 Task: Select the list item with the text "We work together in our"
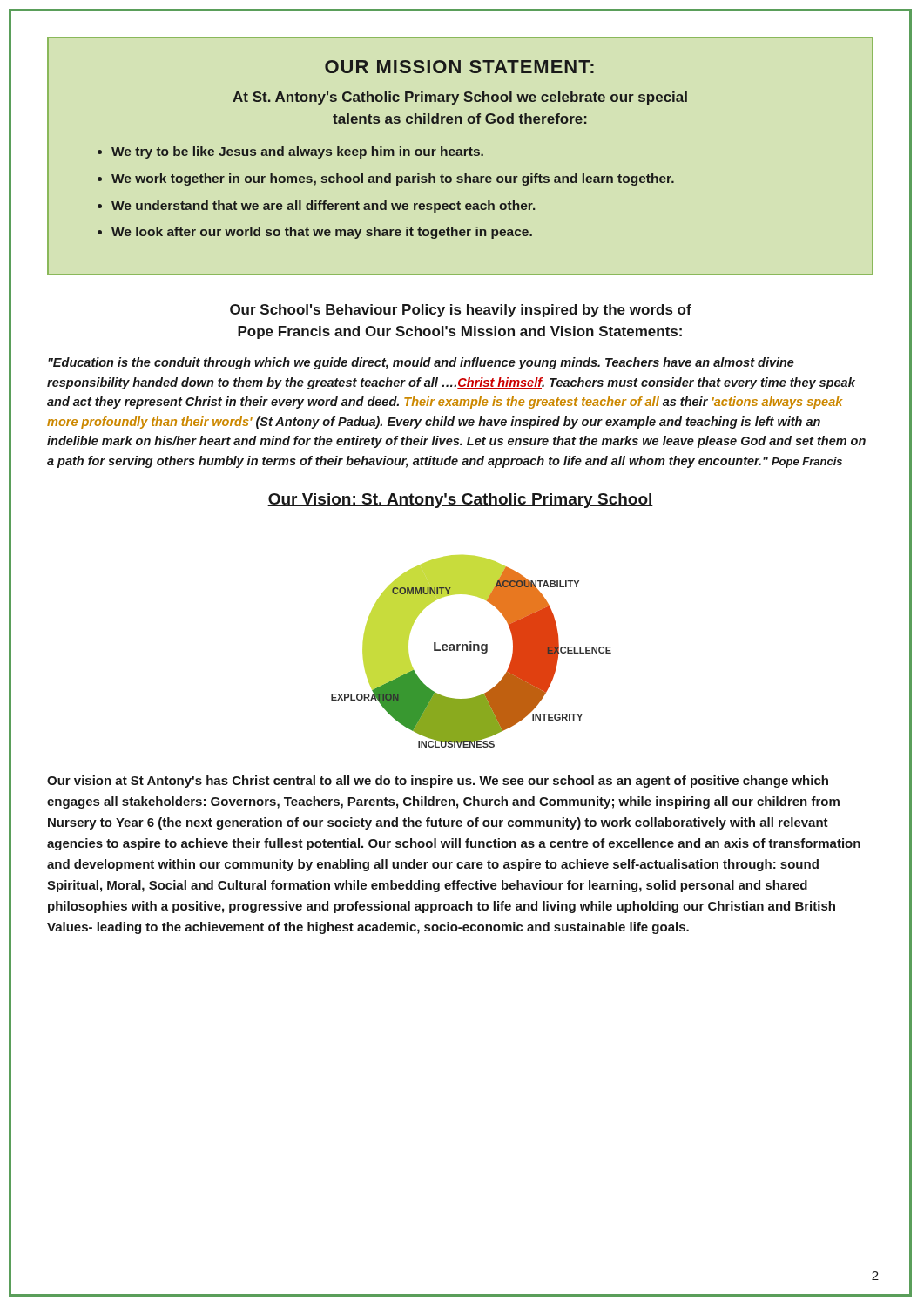tap(393, 178)
